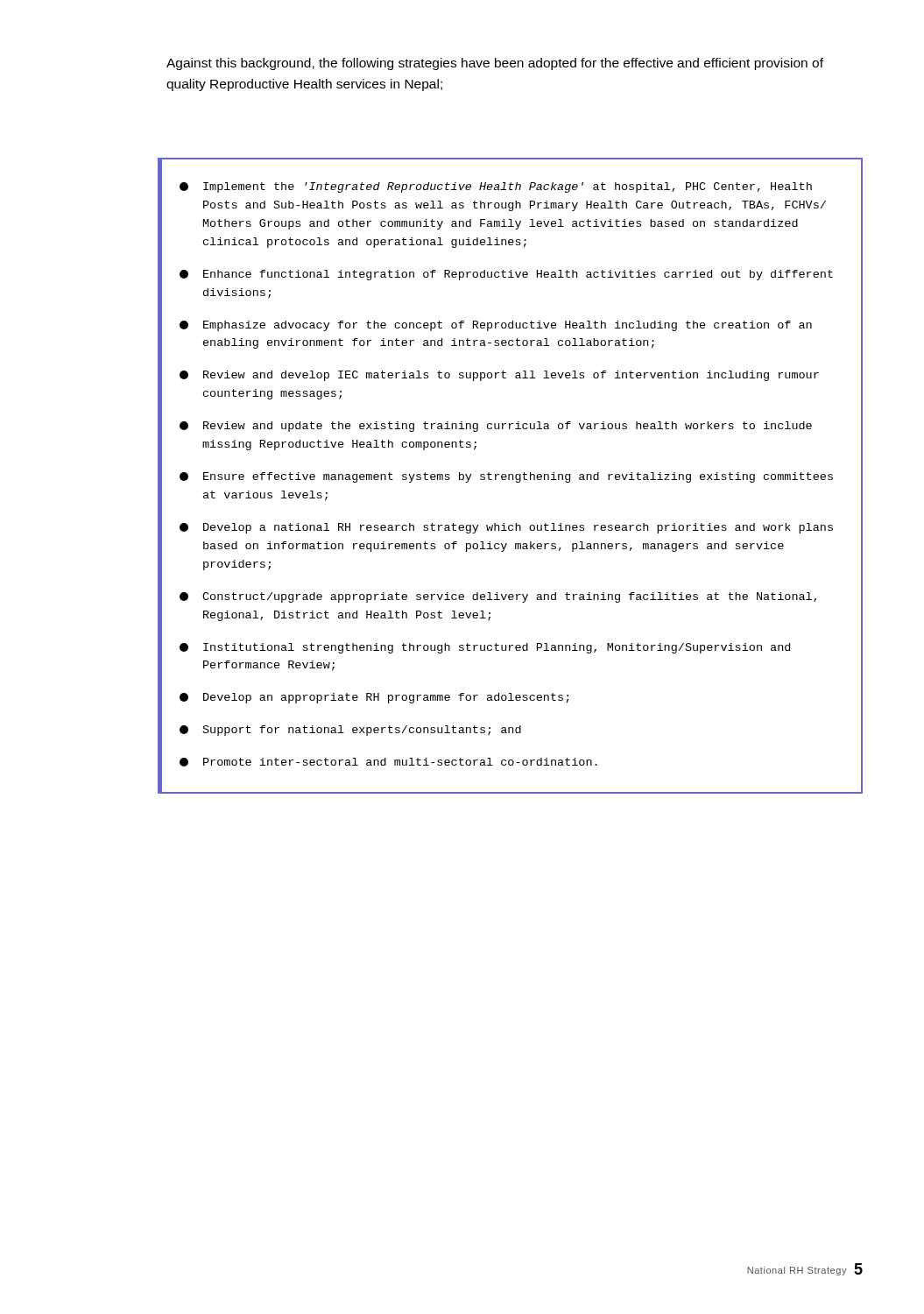Find the block on this page that starts "Construct/upgrade appropriate service"
This screenshot has height=1314, width=924.
point(507,607)
